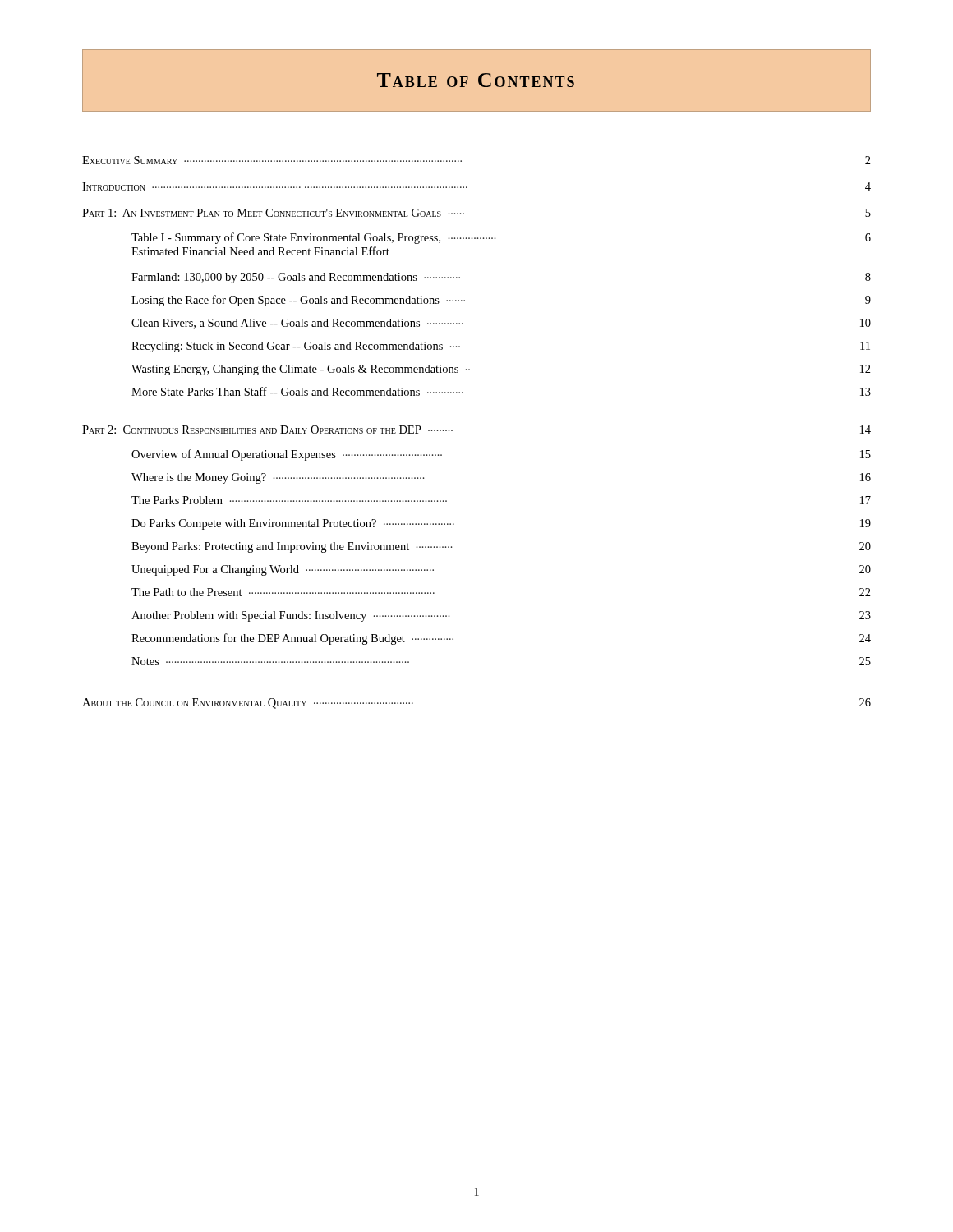Point to "Do Parks Compete with Environmental Protection?"
Screen dimensions: 1232x953
tap(280, 524)
